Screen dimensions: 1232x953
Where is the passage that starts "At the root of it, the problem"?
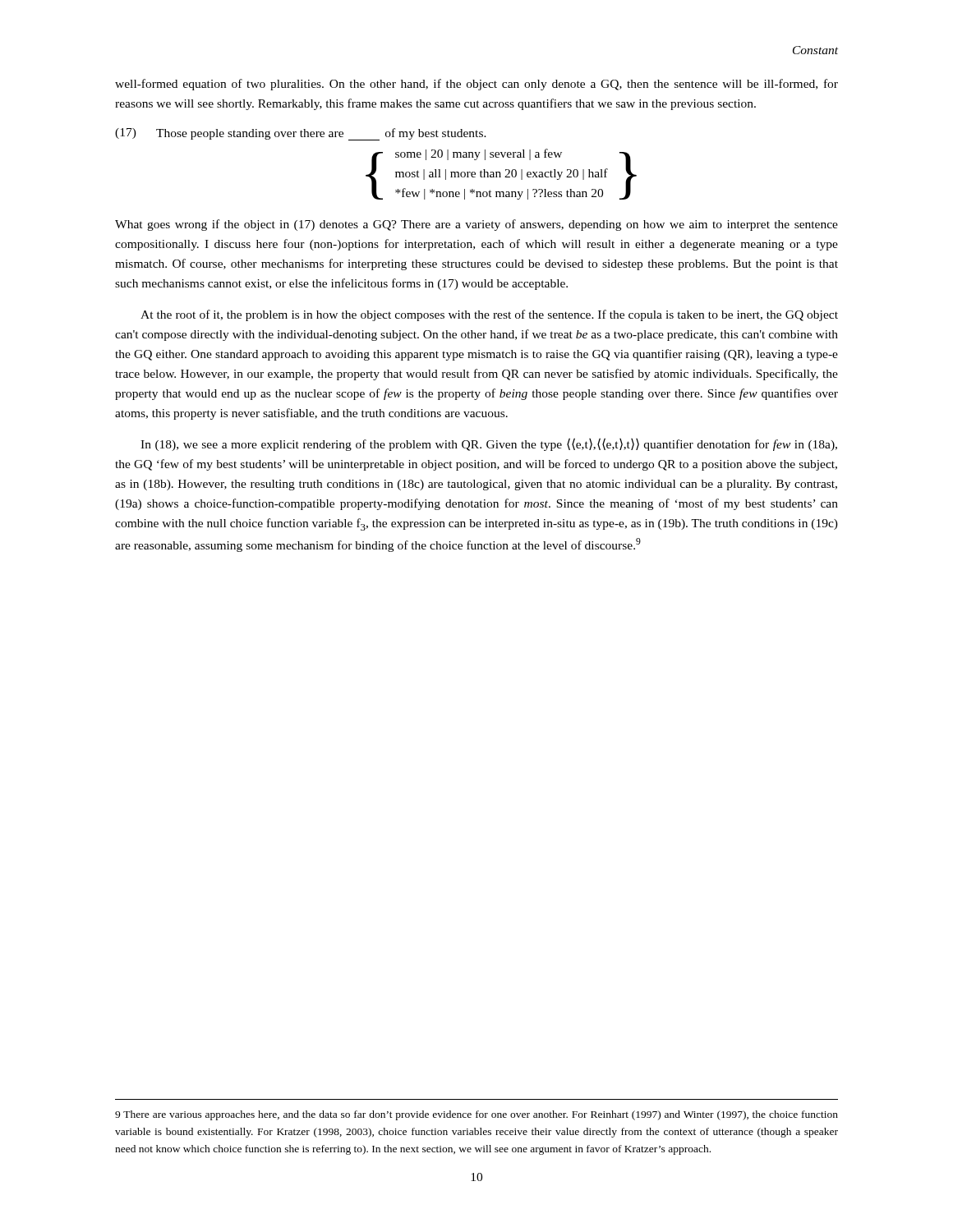pyautogui.click(x=476, y=364)
